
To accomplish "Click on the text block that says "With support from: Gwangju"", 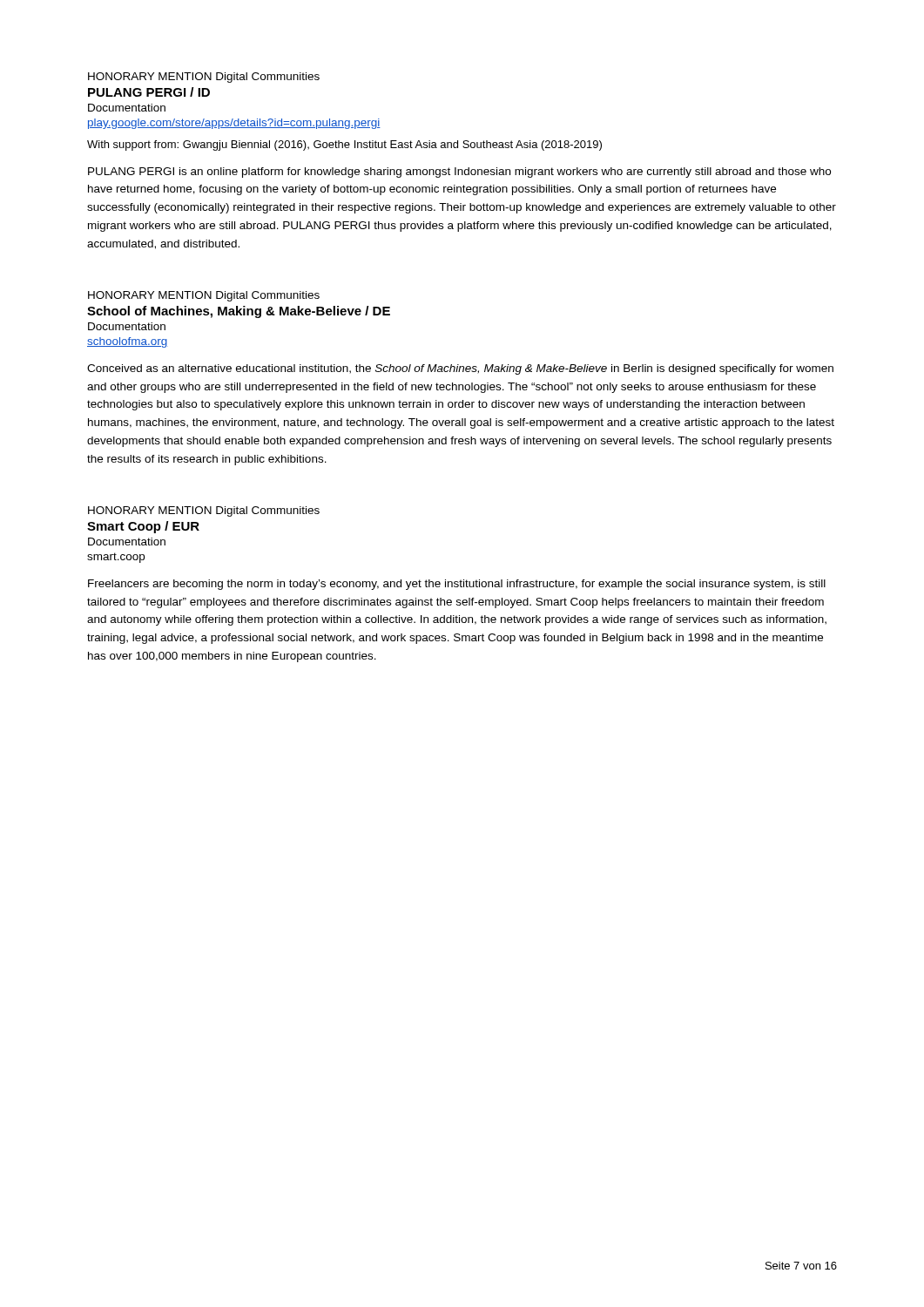I will [x=345, y=144].
